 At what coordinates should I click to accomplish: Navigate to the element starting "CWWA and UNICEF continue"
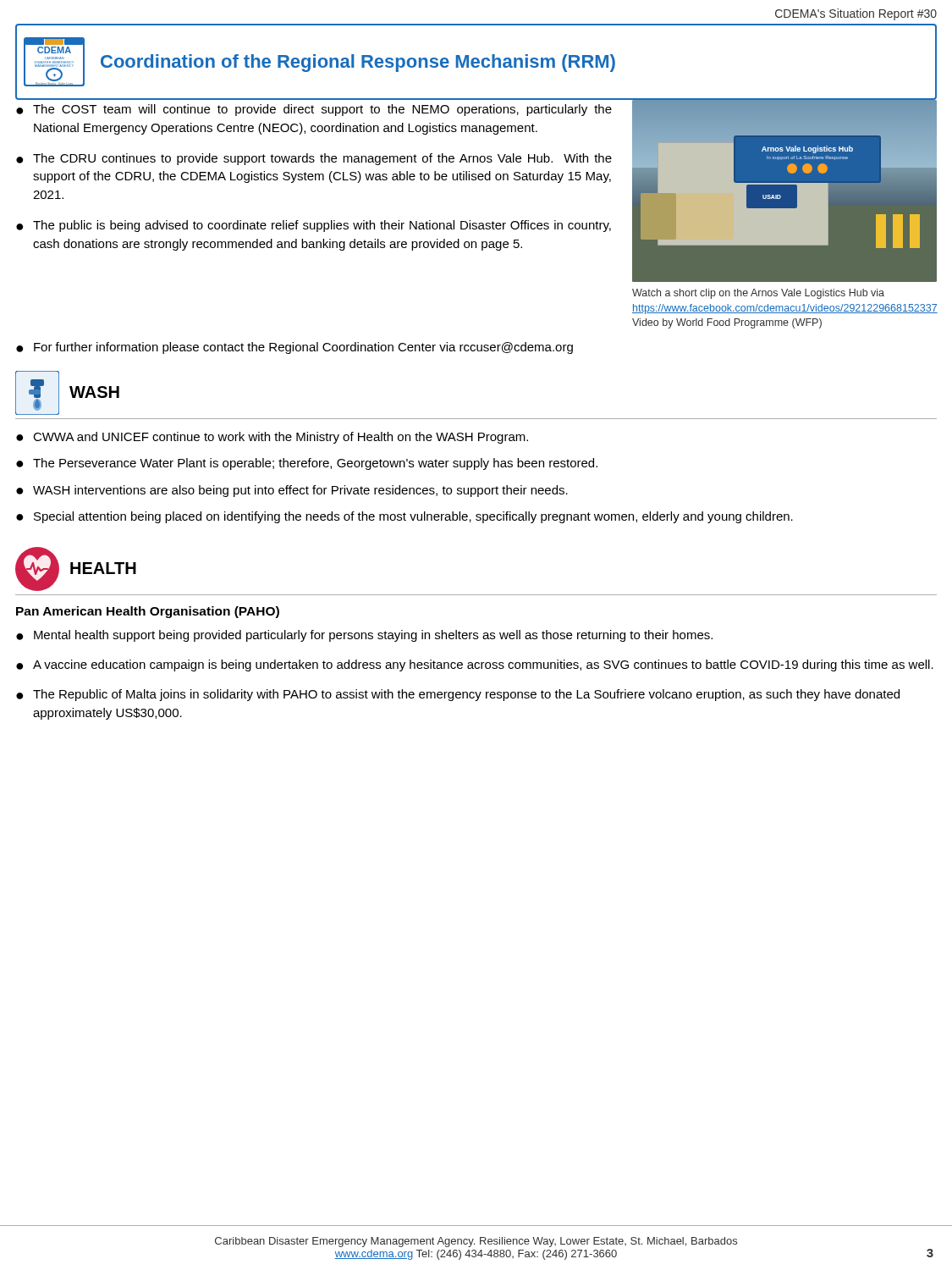click(x=281, y=436)
